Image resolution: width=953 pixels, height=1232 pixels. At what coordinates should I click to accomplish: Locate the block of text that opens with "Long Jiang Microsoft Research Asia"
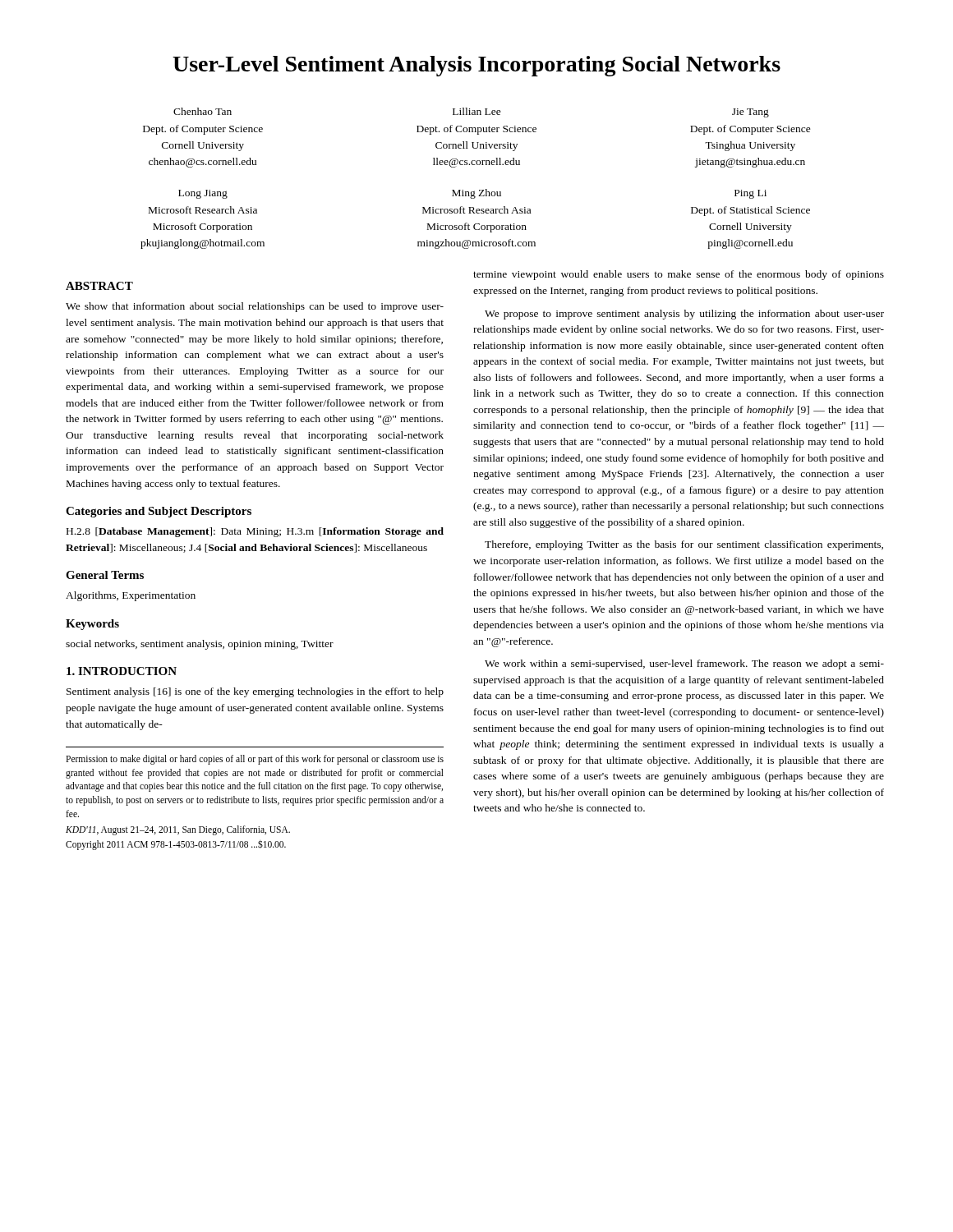203,218
